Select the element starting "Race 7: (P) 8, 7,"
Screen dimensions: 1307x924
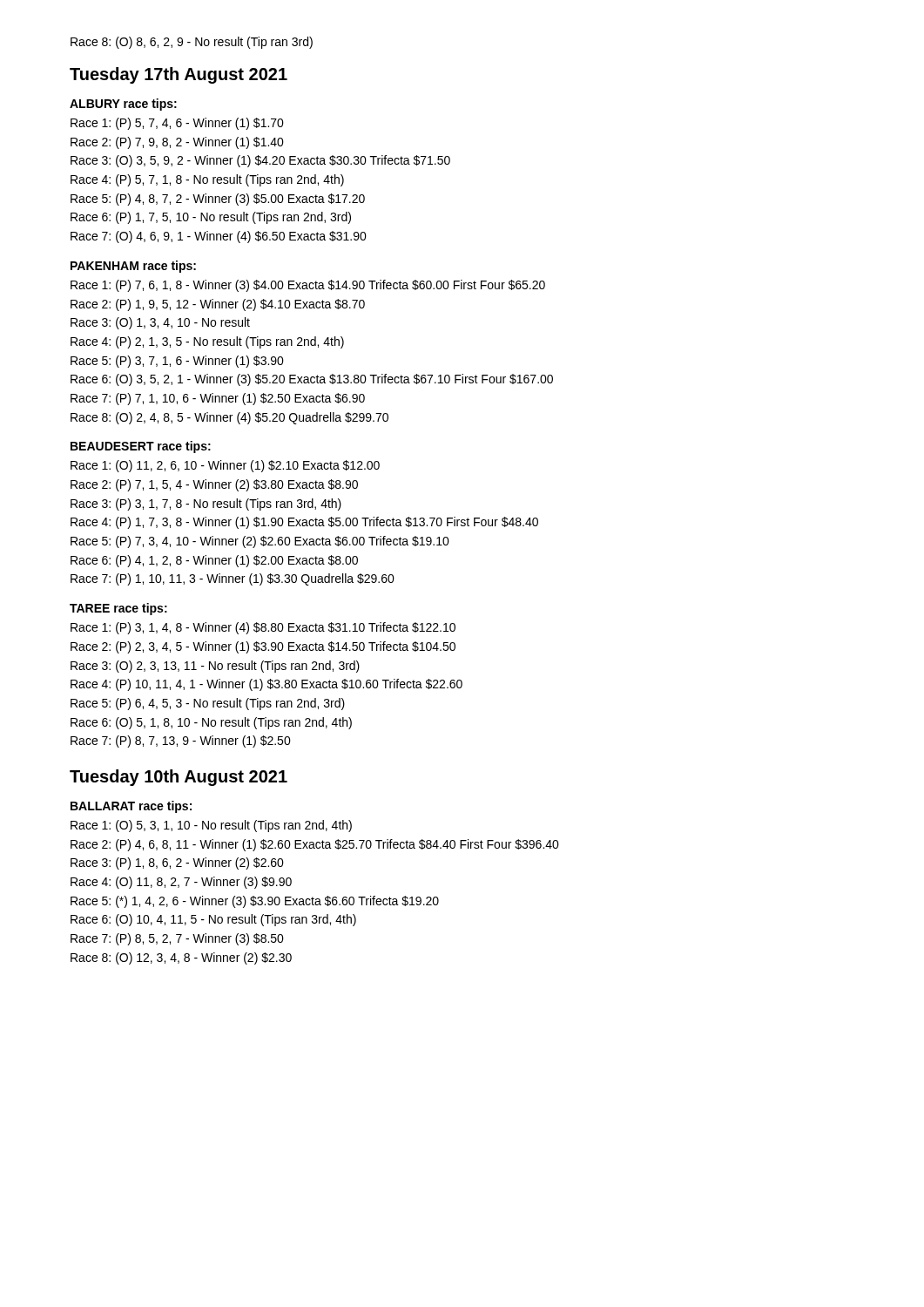[180, 741]
